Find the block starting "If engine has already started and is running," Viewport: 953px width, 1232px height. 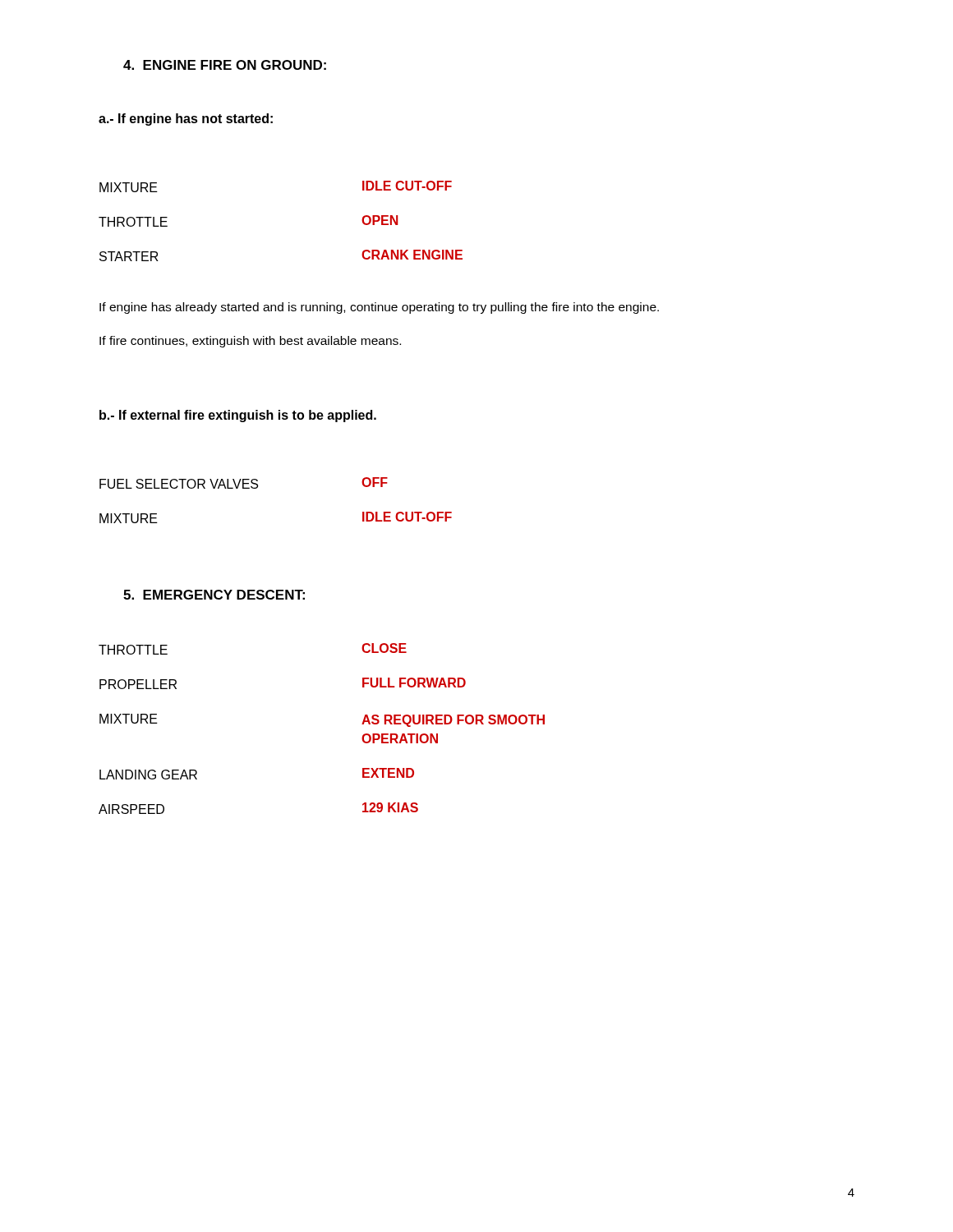pyautogui.click(x=379, y=307)
